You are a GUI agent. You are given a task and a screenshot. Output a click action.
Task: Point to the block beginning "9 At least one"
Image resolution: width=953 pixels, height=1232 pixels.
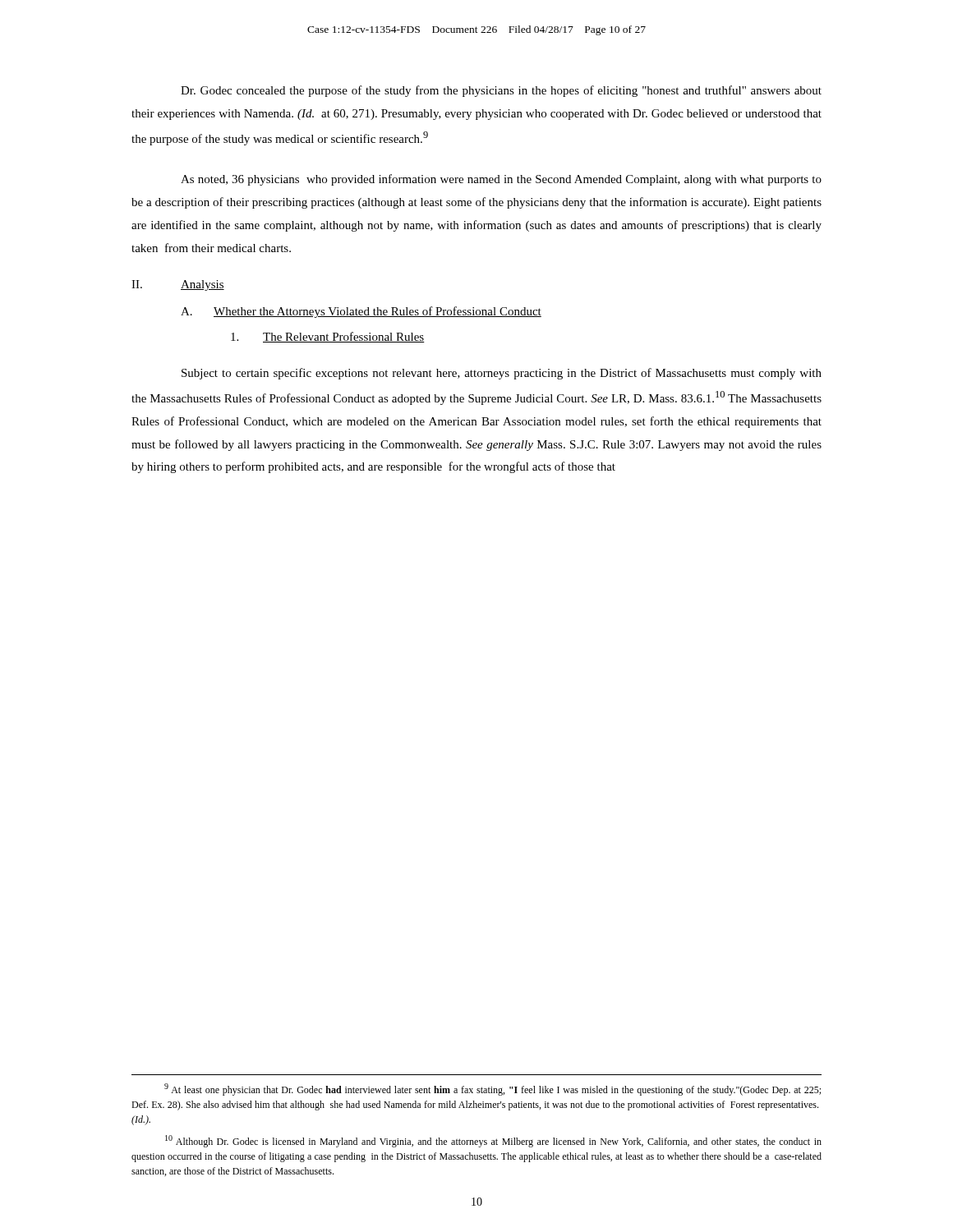[x=476, y=1103]
